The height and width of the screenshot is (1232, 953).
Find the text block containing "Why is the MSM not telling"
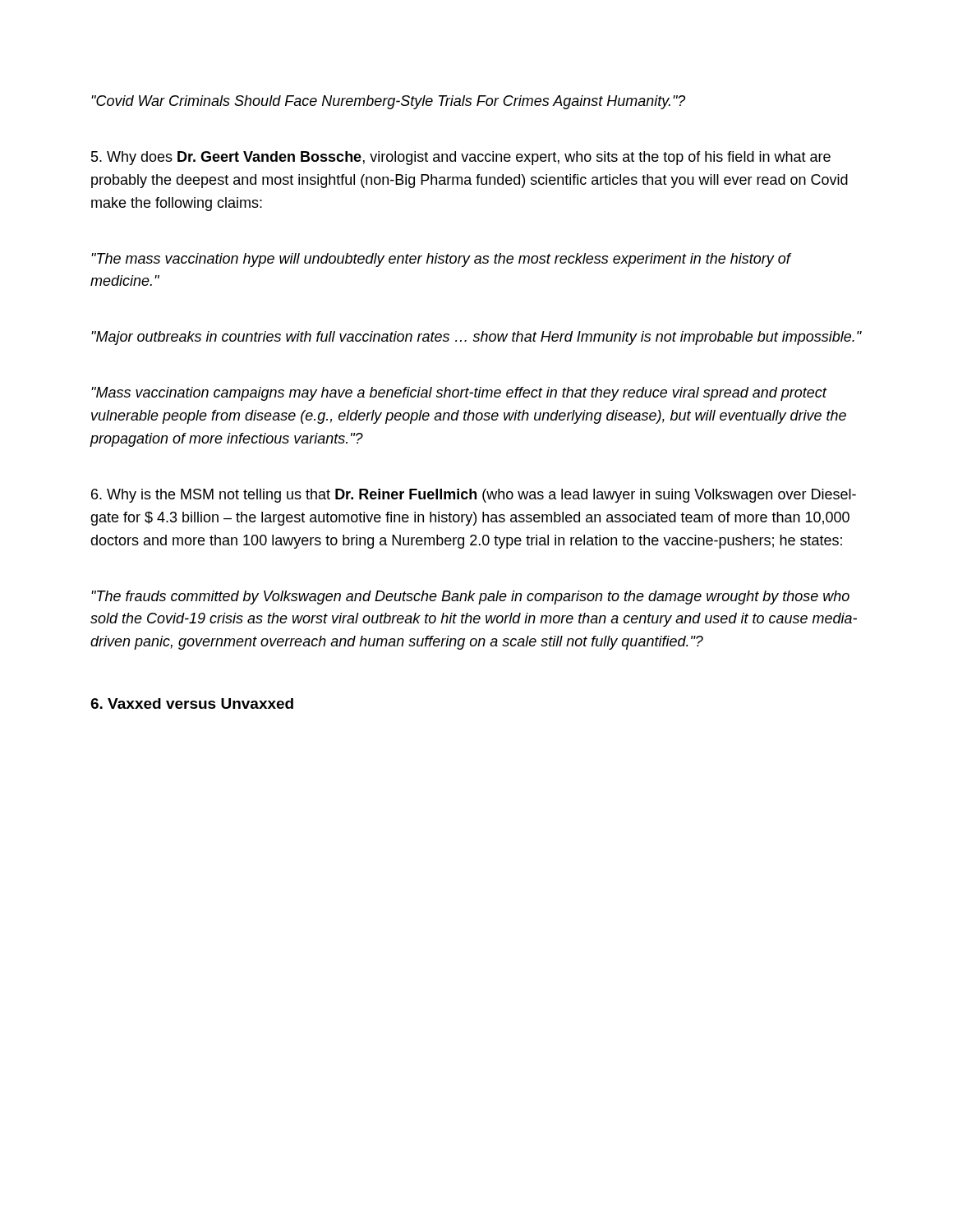pos(473,517)
